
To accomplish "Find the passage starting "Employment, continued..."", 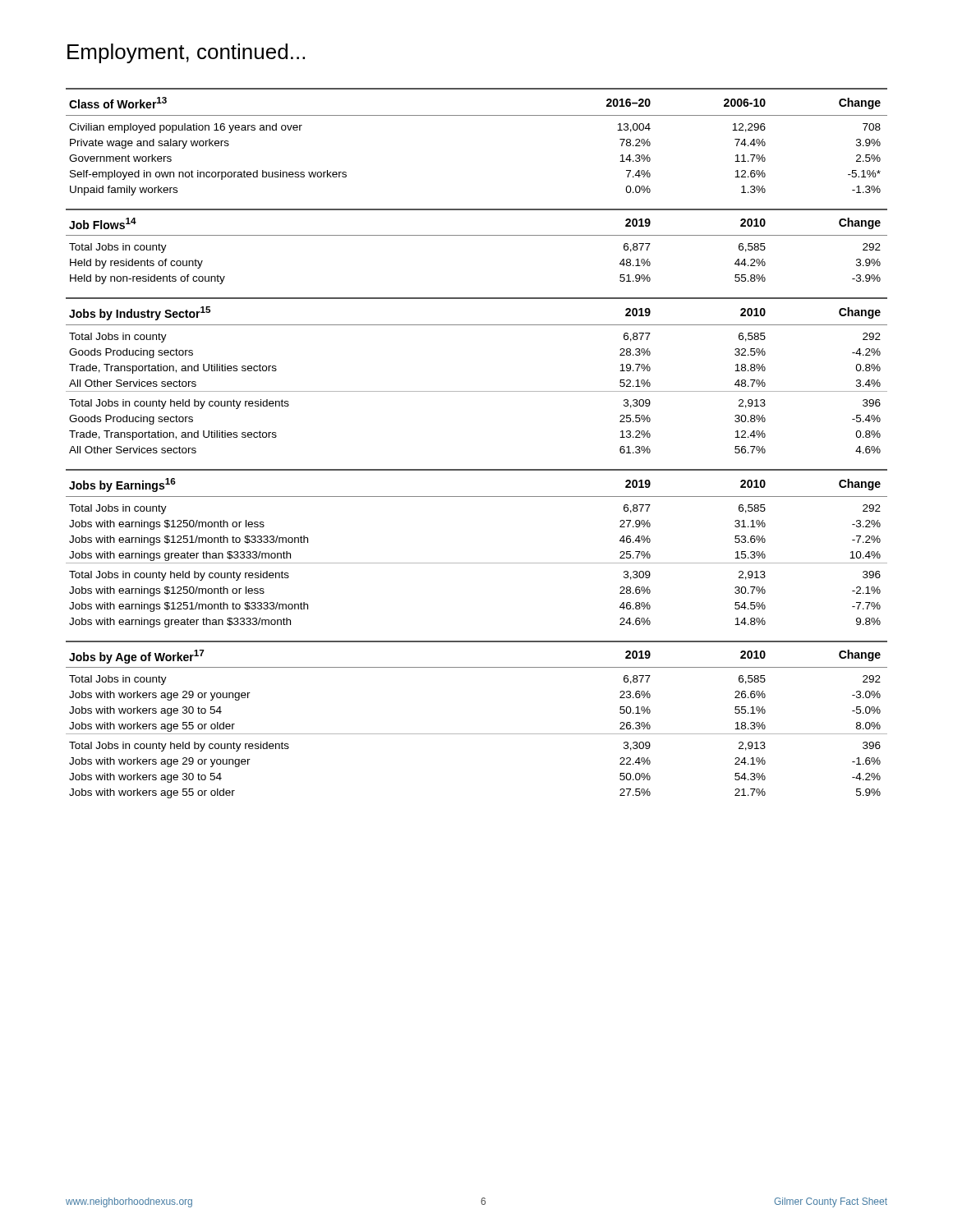I will tap(186, 52).
